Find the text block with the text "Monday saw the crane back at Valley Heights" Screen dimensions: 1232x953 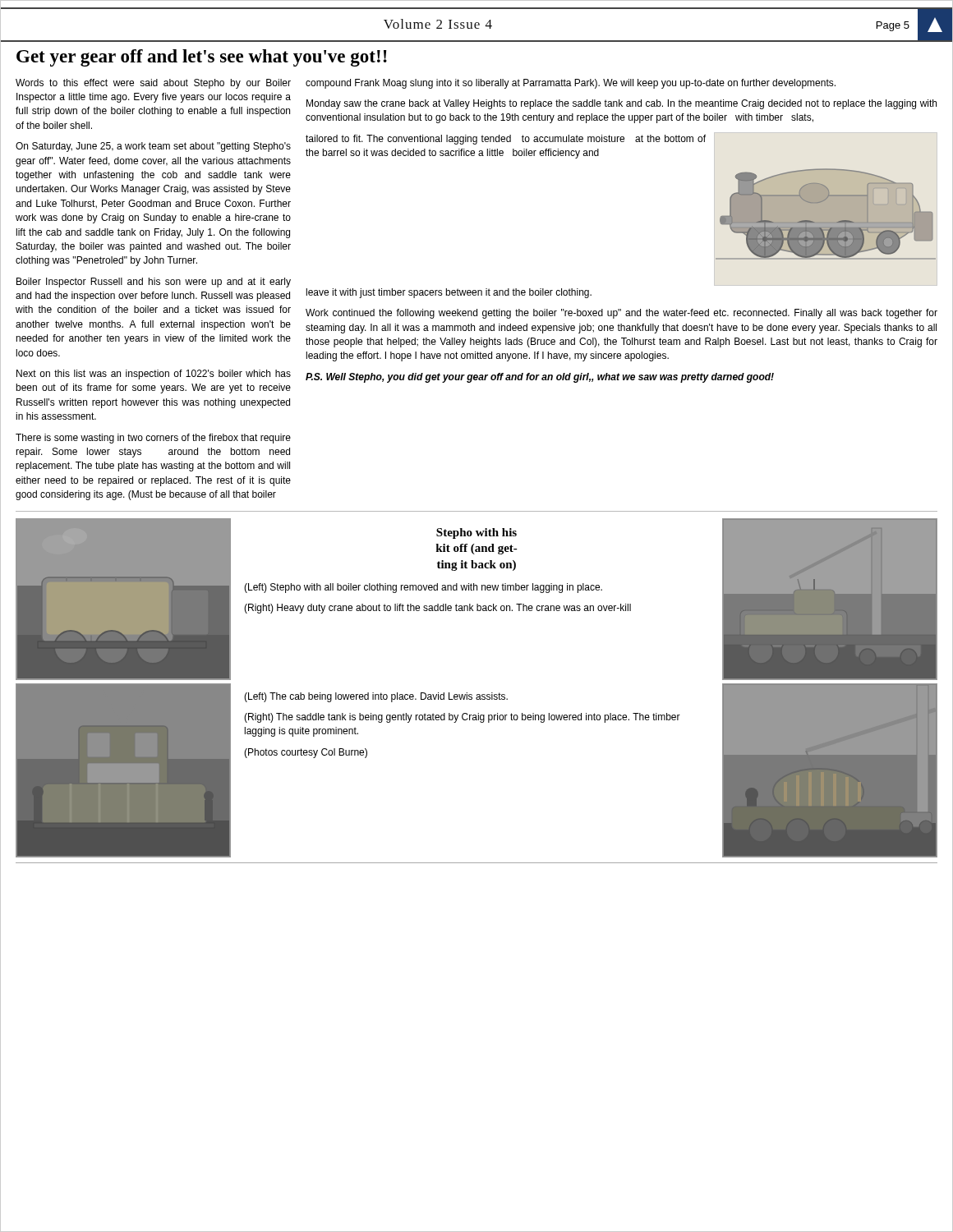[x=621, y=111]
